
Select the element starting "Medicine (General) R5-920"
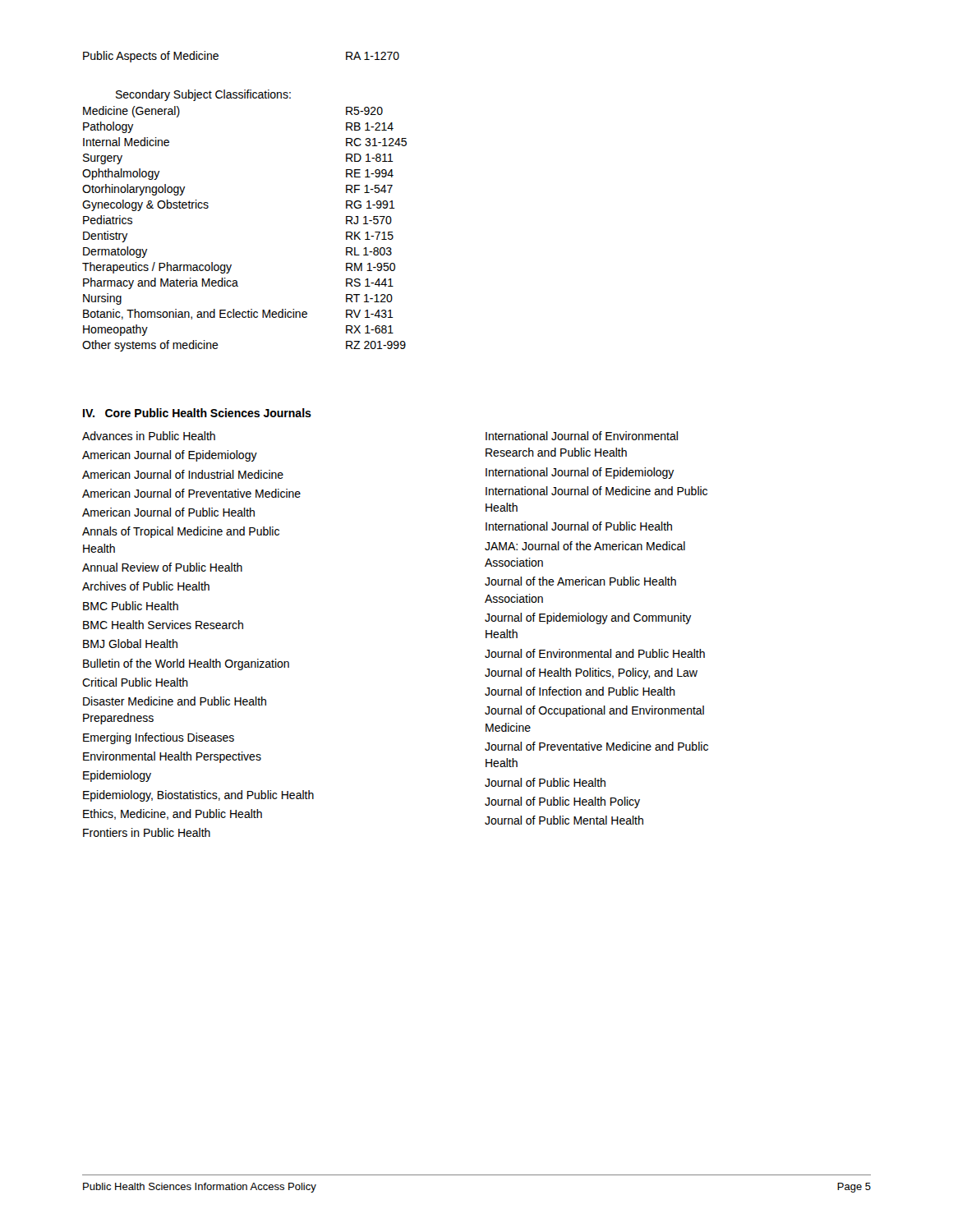[125, 111]
